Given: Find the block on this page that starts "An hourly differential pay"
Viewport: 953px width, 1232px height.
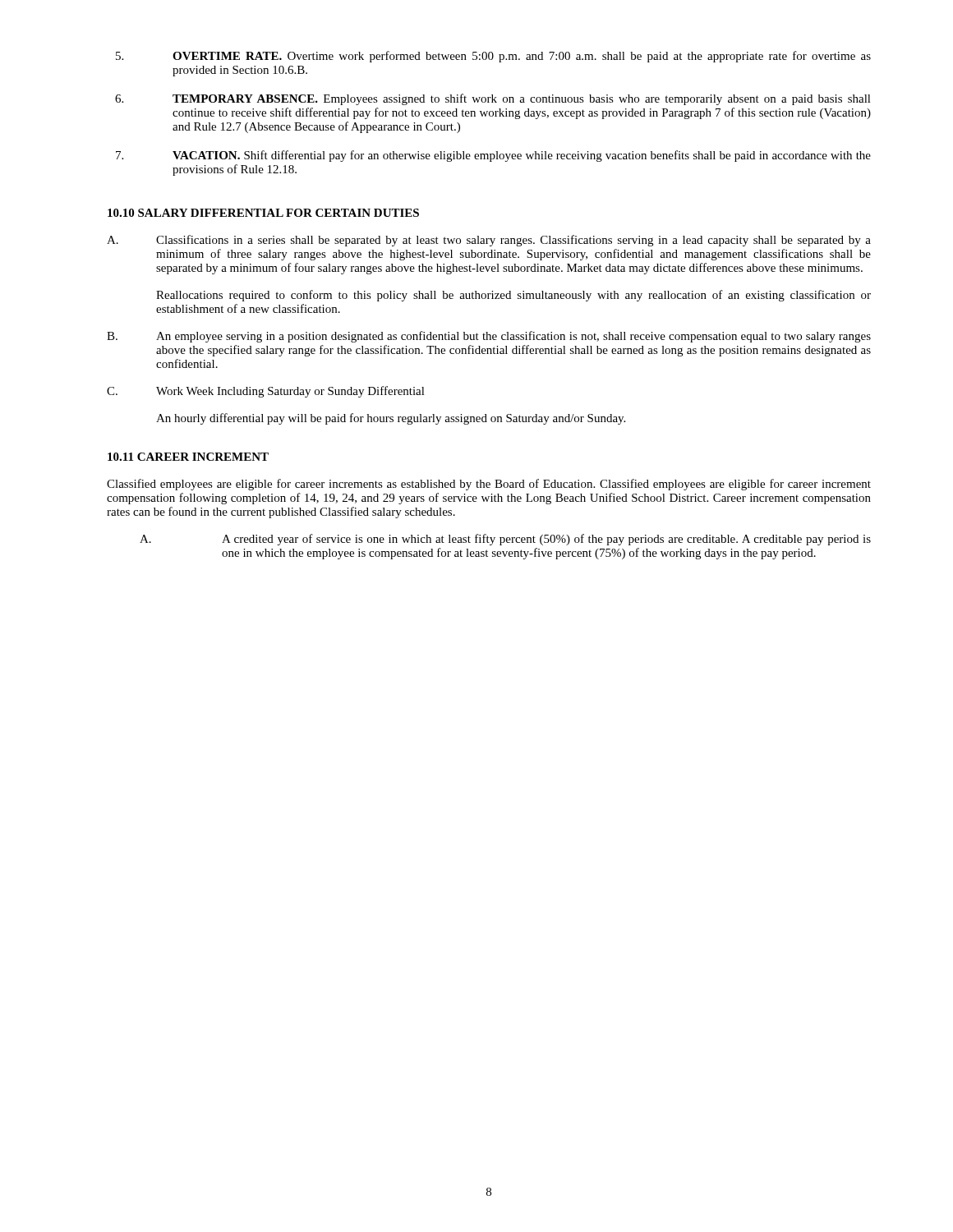Looking at the screenshot, I should click(x=391, y=418).
